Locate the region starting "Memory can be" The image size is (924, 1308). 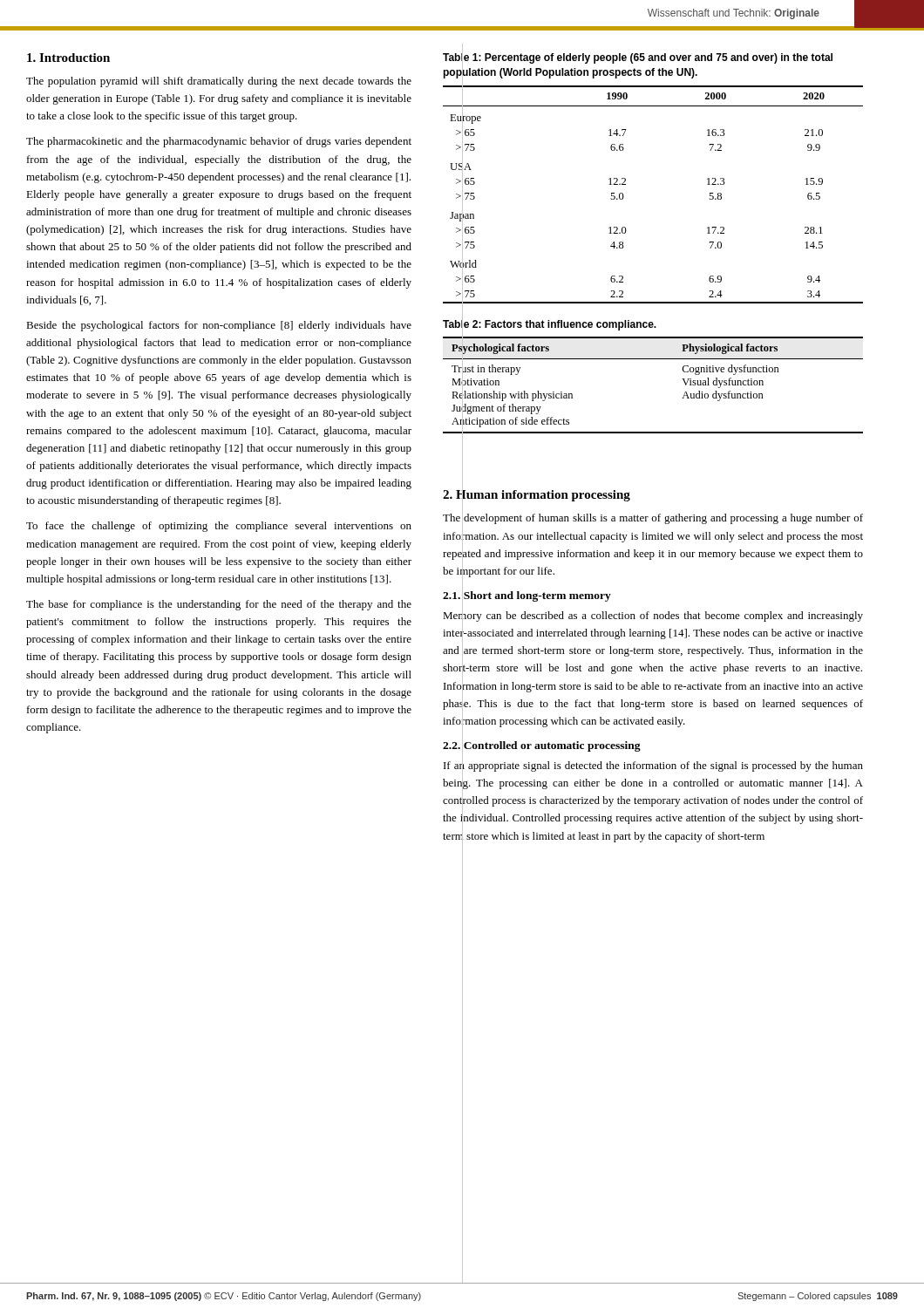click(653, 668)
